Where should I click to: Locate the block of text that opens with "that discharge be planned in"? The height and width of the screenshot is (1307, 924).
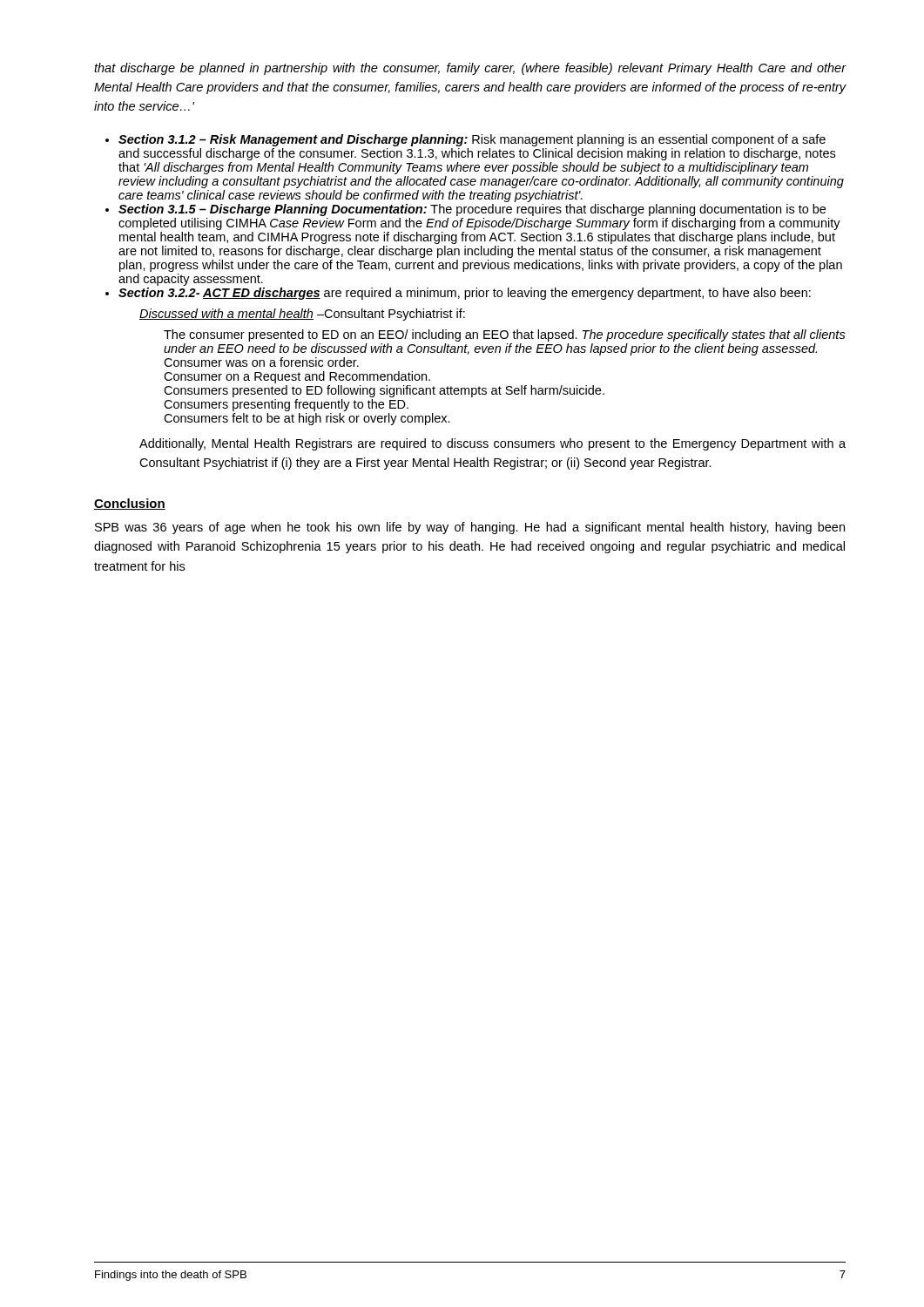click(470, 87)
